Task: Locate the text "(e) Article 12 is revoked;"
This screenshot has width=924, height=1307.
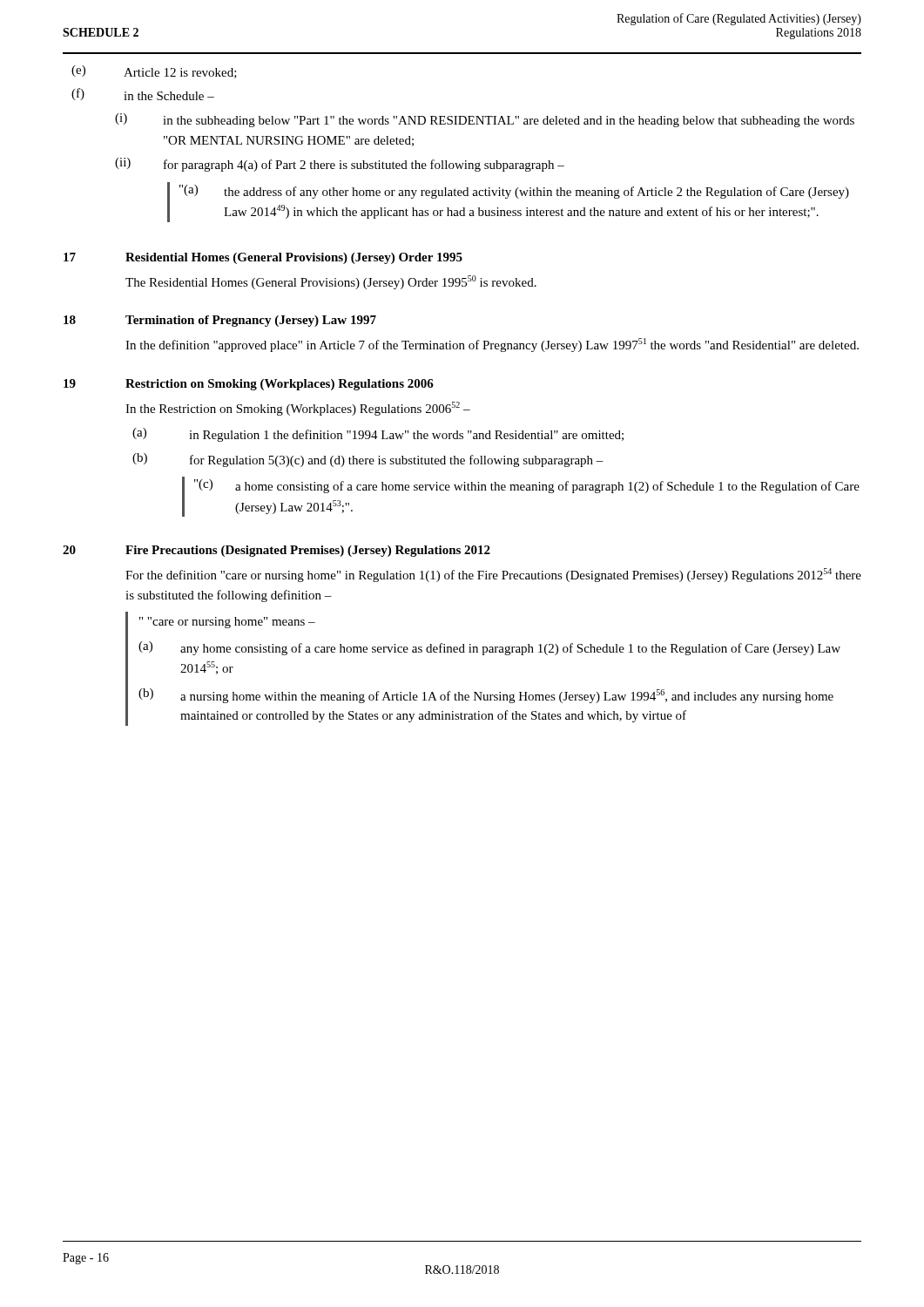Action: [x=150, y=73]
